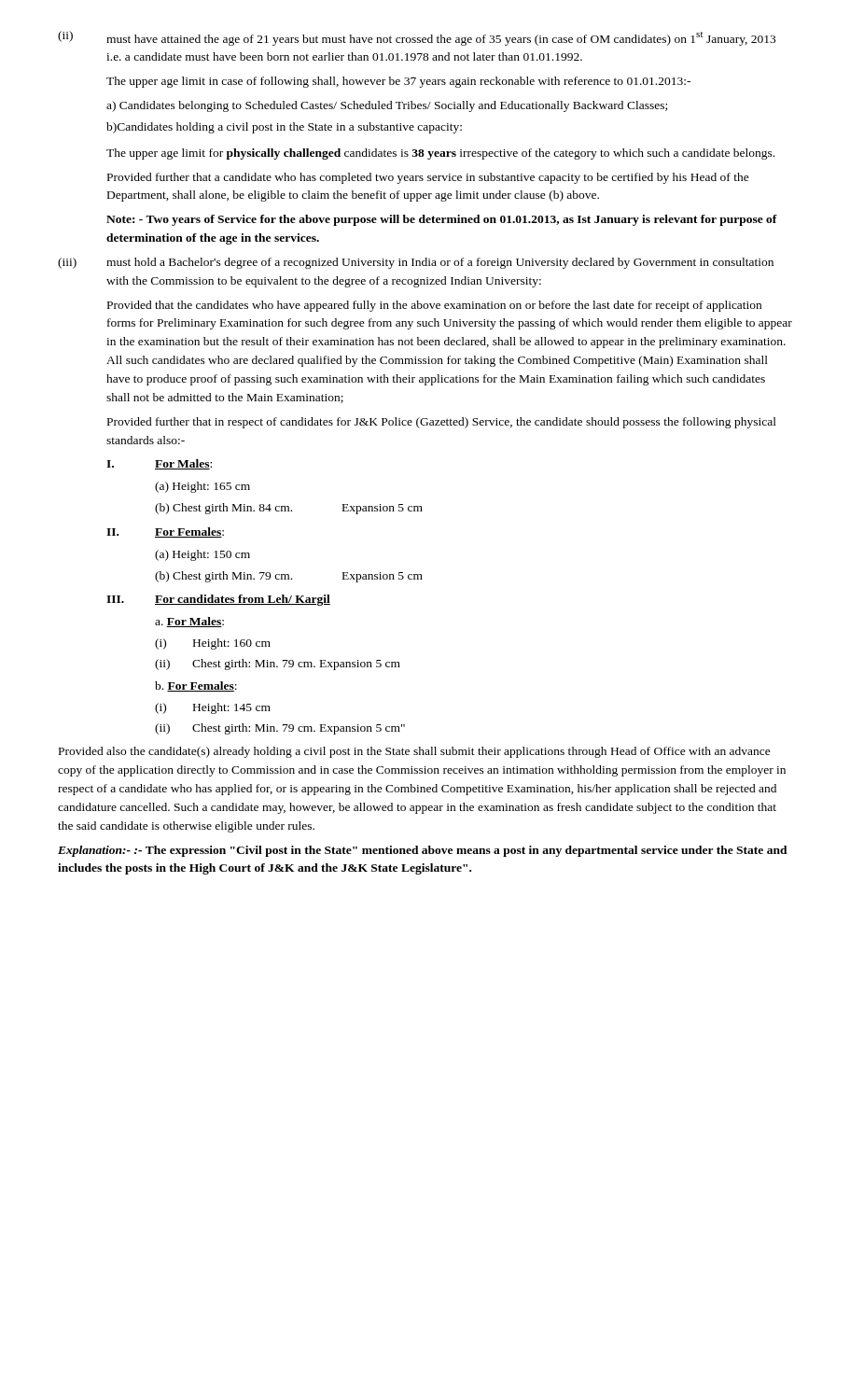The height and width of the screenshot is (1400, 850).
Task: Navigate to the region starting "(i) Height: 145 cm"
Action: [x=213, y=707]
